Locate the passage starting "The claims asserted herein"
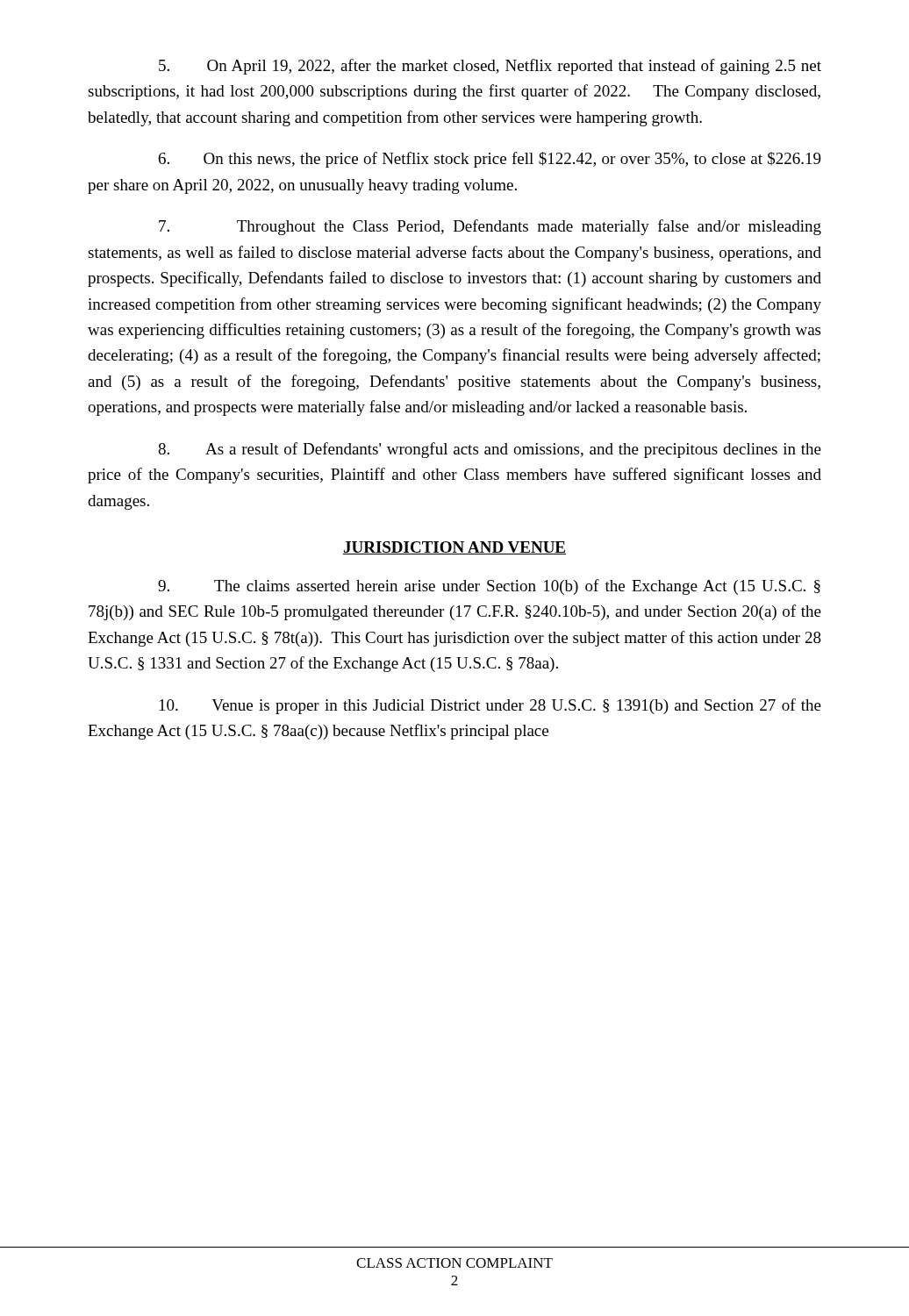This screenshot has width=909, height=1316. click(454, 625)
